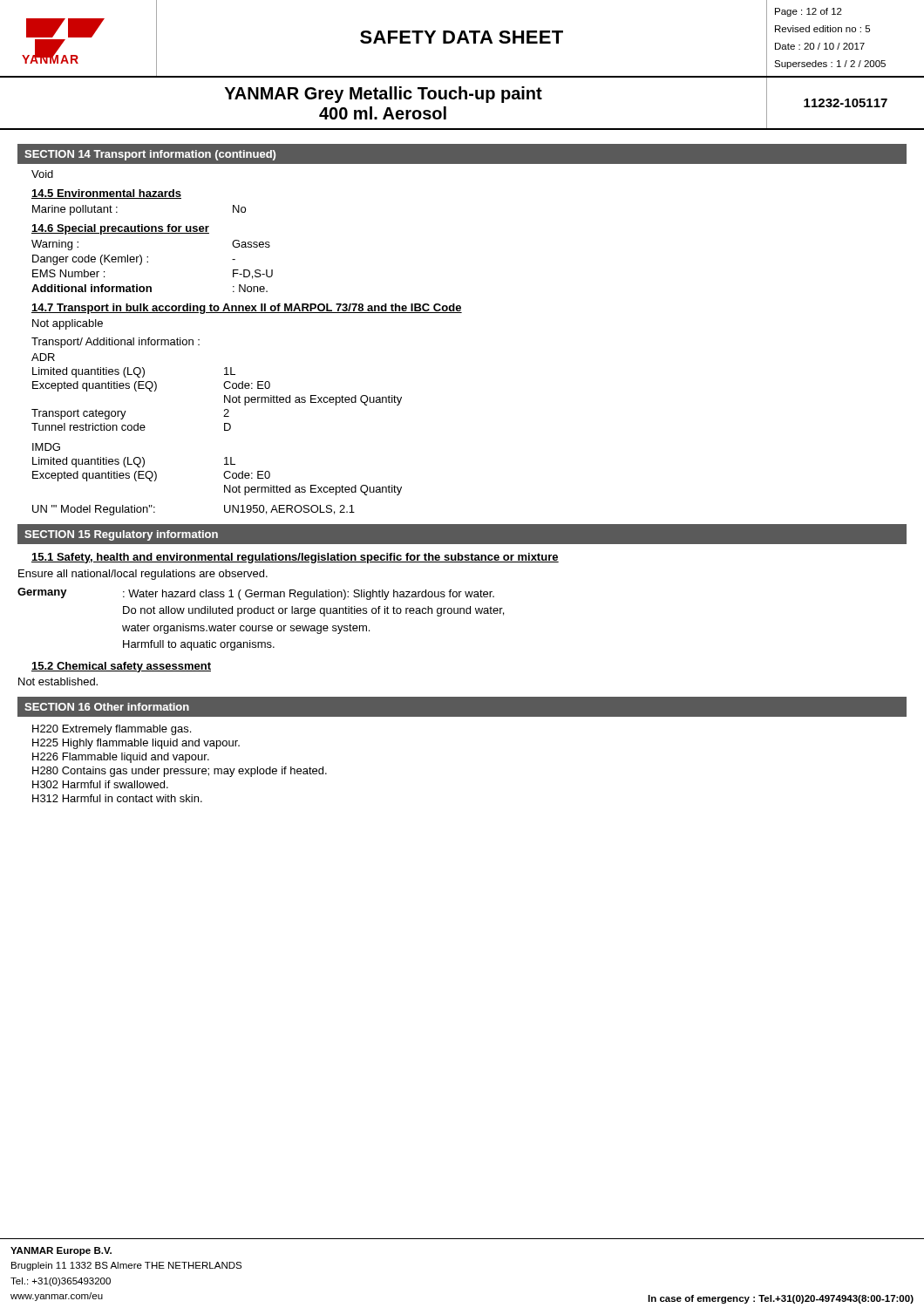Find the text block starting "SECTION 15 Regulatory information"
The image size is (924, 1308).
point(121,534)
